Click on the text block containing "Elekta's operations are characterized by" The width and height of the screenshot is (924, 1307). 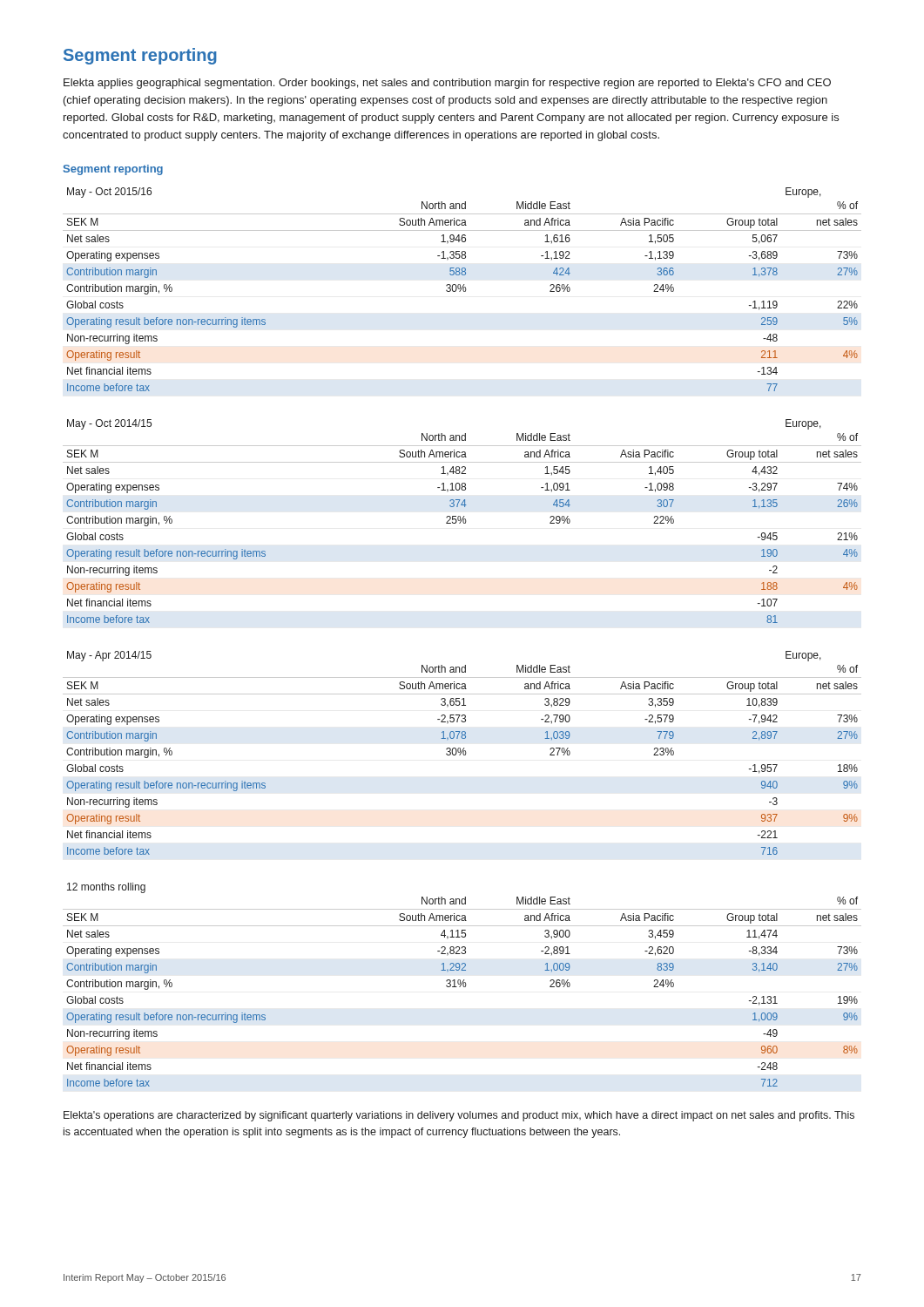click(x=459, y=1123)
